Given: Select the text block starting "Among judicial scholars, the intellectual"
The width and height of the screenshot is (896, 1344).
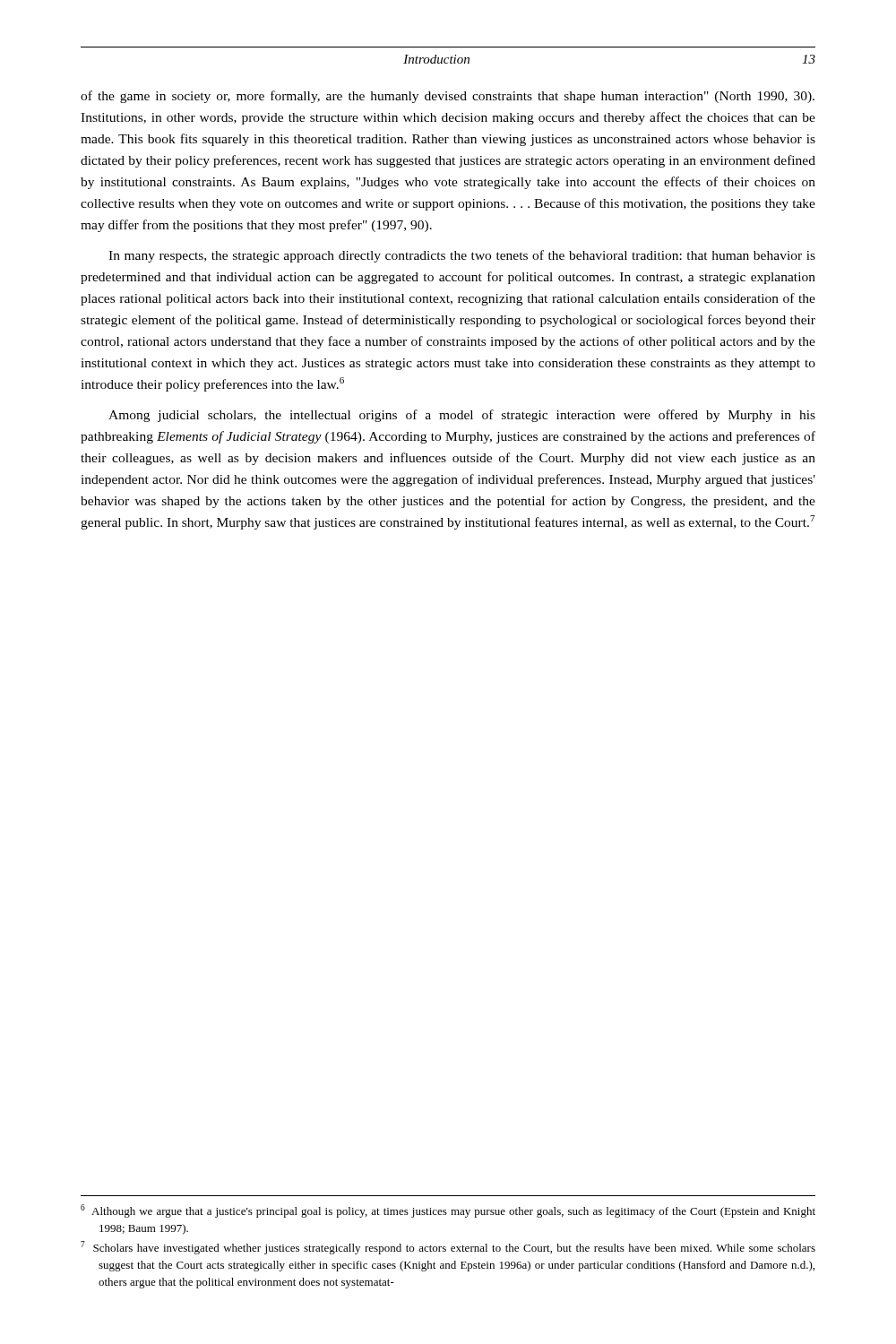Looking at the screenshot, I should tap(448, 468).
